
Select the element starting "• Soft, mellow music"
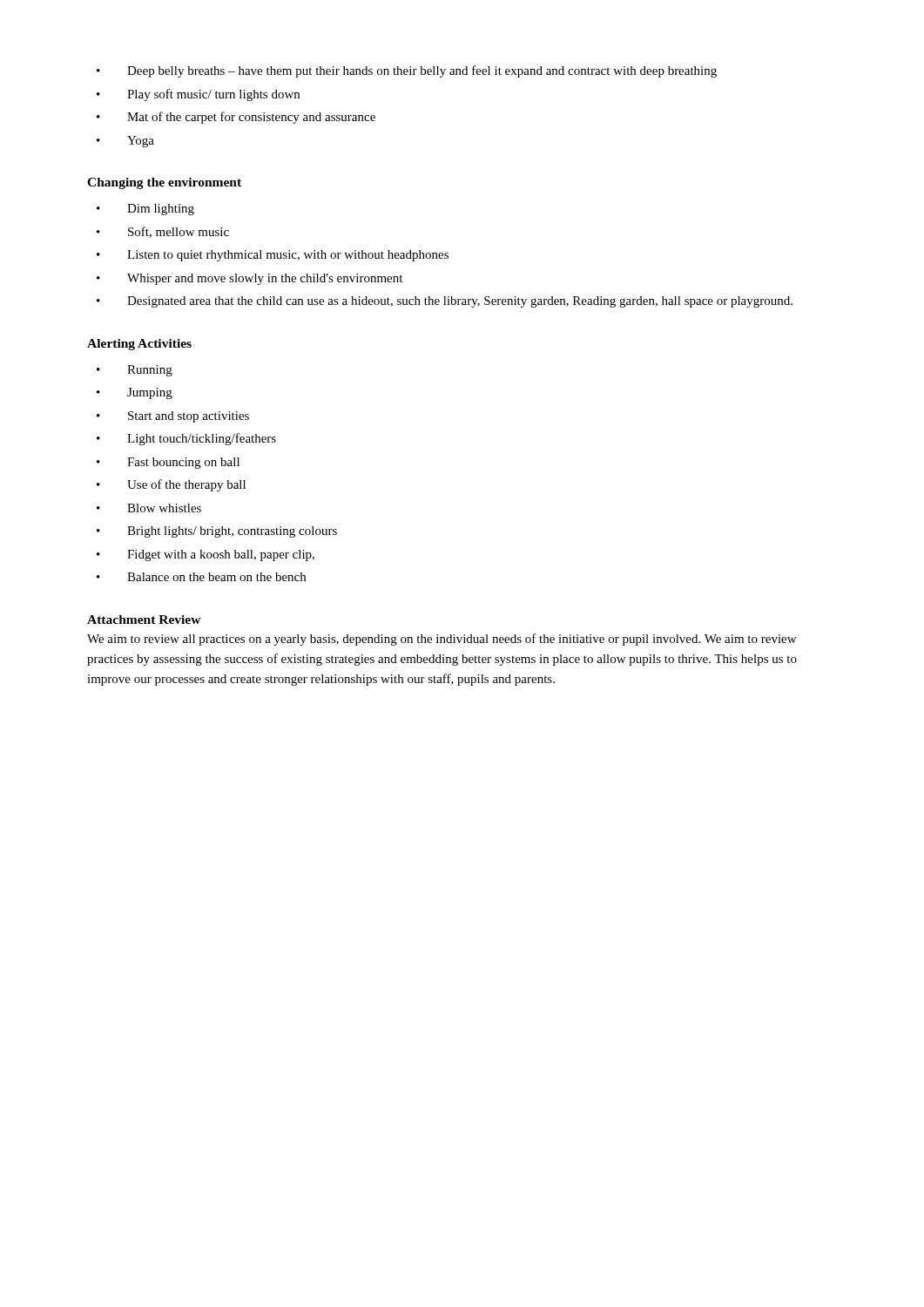point(163,232)
